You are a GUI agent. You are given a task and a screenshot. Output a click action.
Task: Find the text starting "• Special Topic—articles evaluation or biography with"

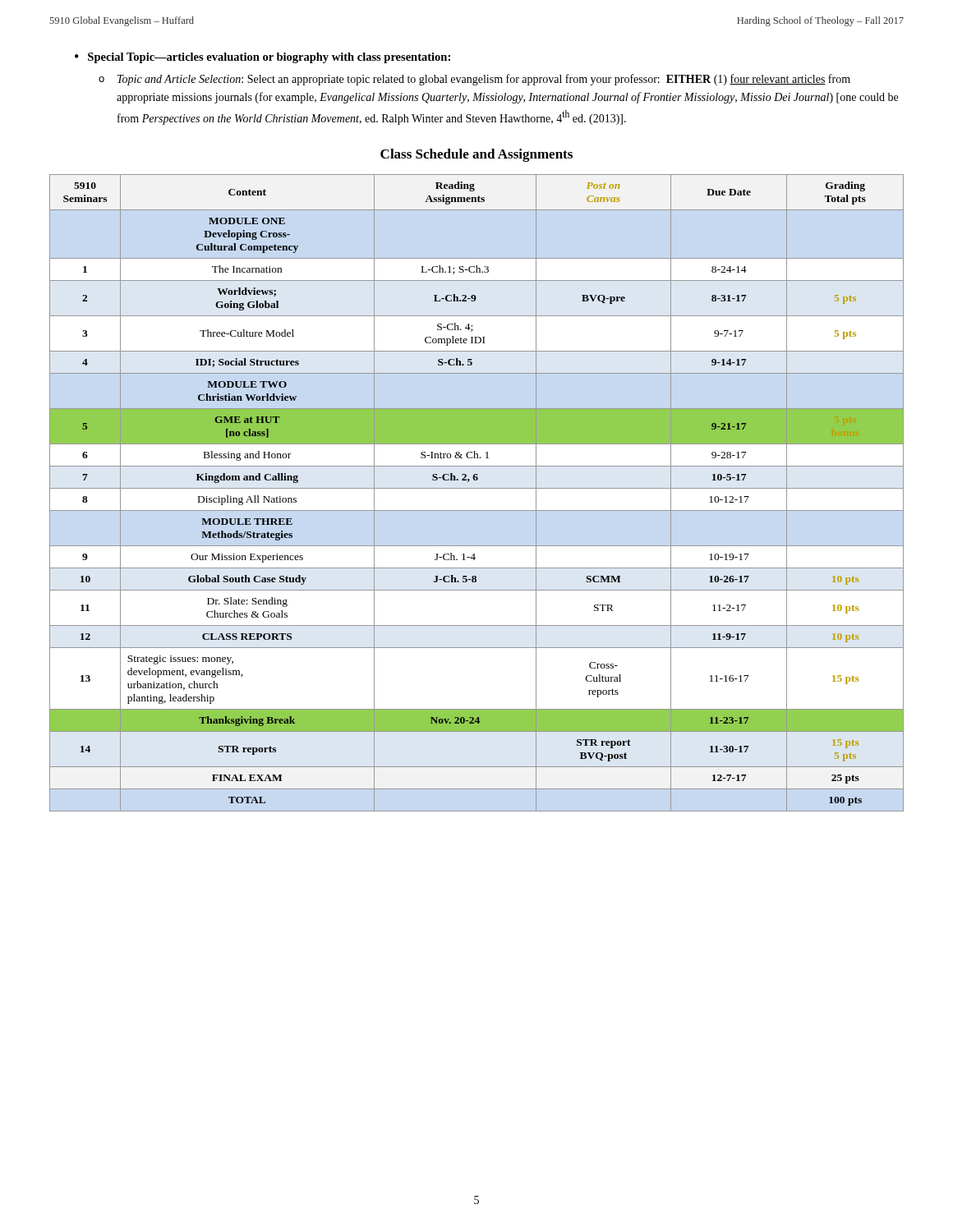point(263,58)
